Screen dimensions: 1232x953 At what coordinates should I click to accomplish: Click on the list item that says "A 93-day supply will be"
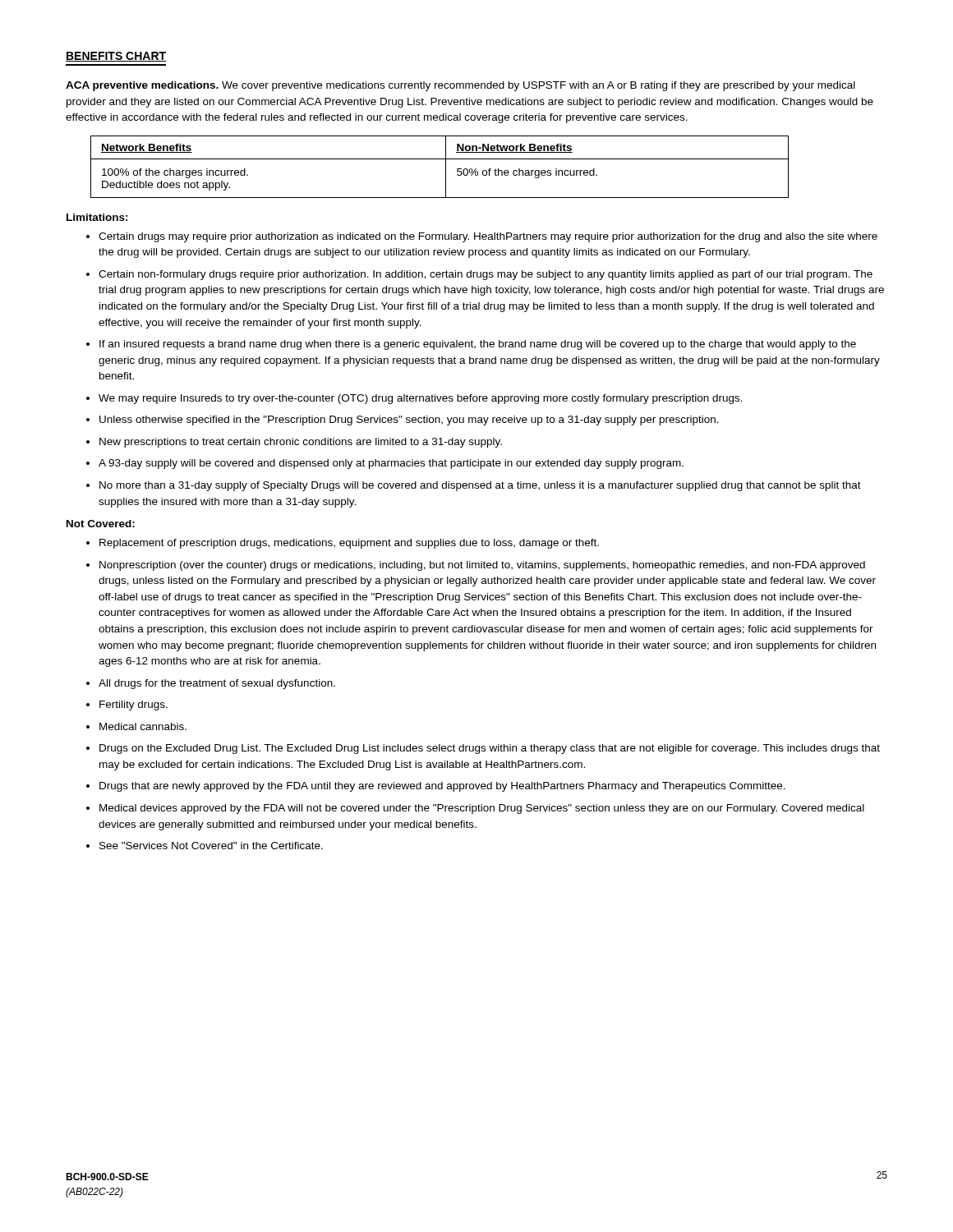[x=391, y=463]
